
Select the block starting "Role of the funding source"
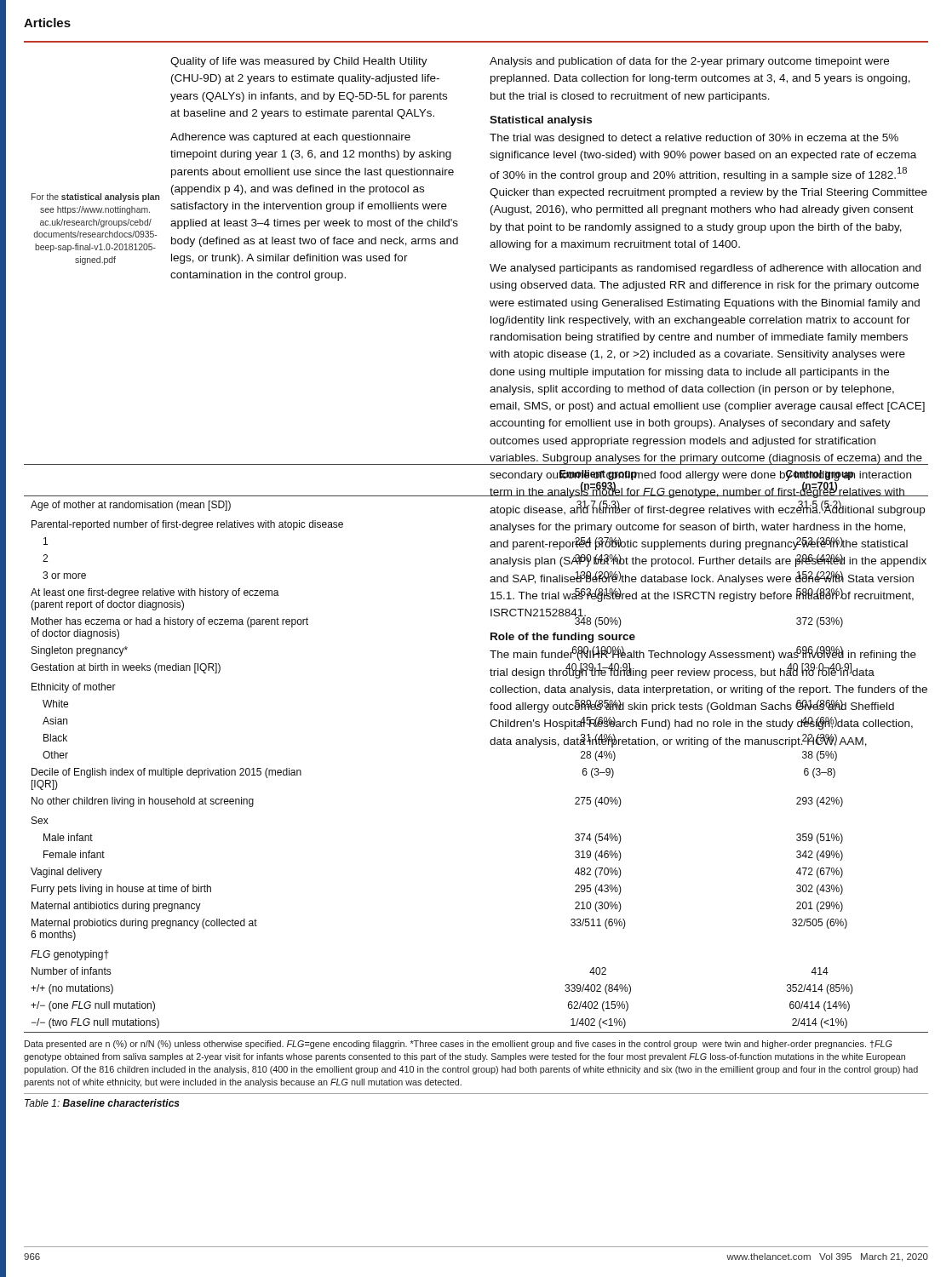562,637
